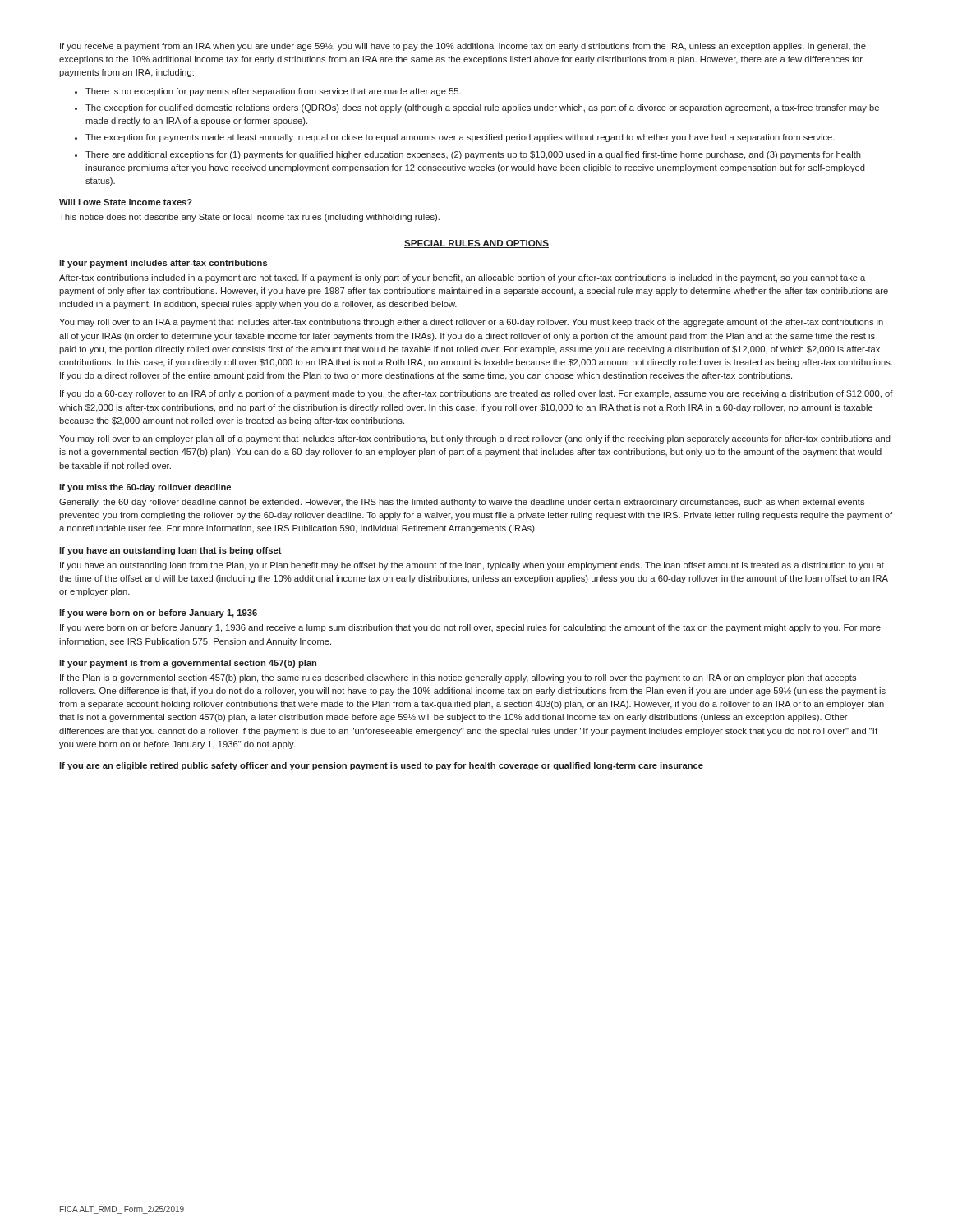Viewport: 953px width, 1232px height.
Task: Locate the block of text that opens with "Generally, the 60-day"
Action: (x=476, y=515)
